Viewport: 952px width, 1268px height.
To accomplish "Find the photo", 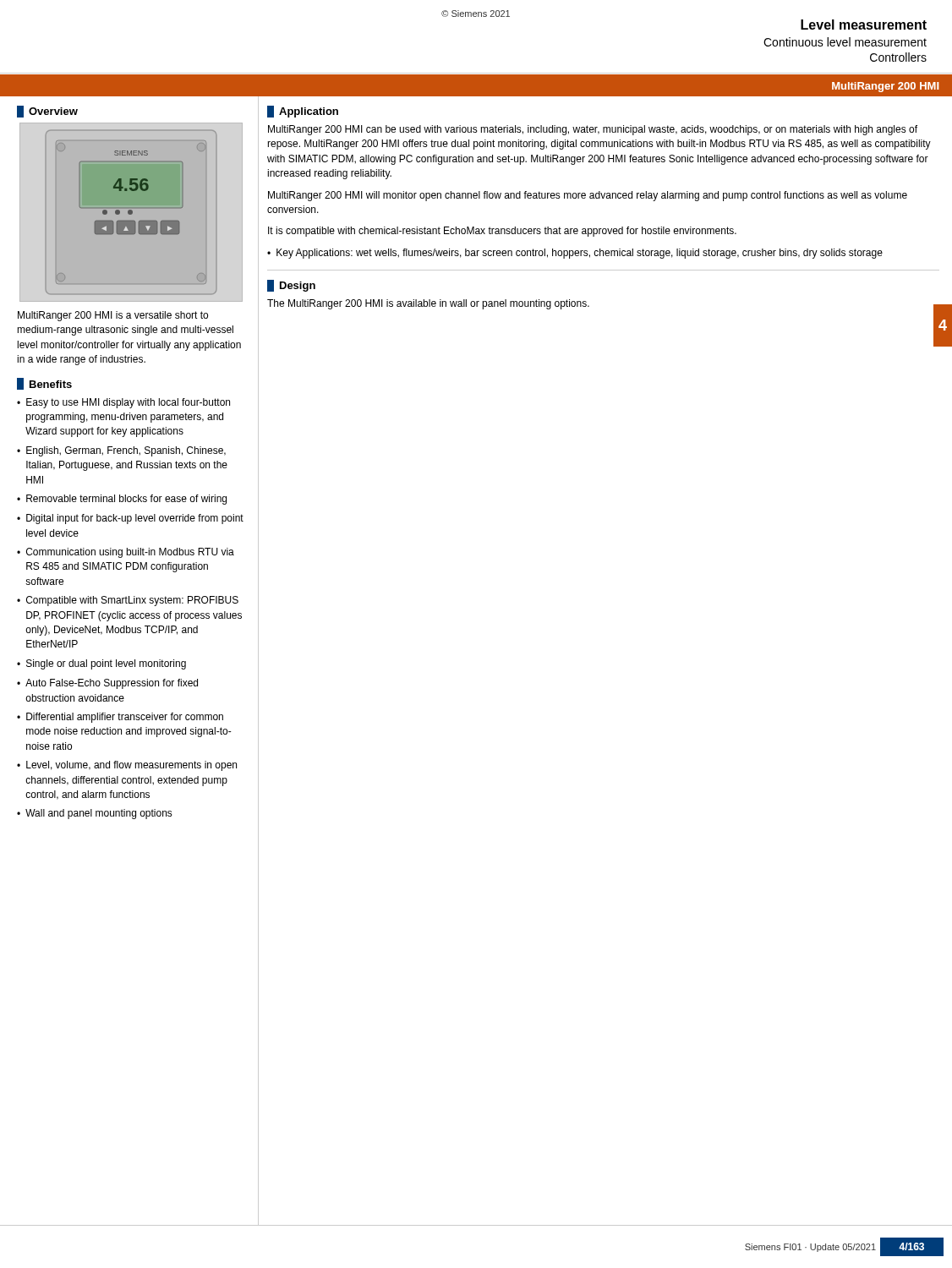I will [131, 212].
